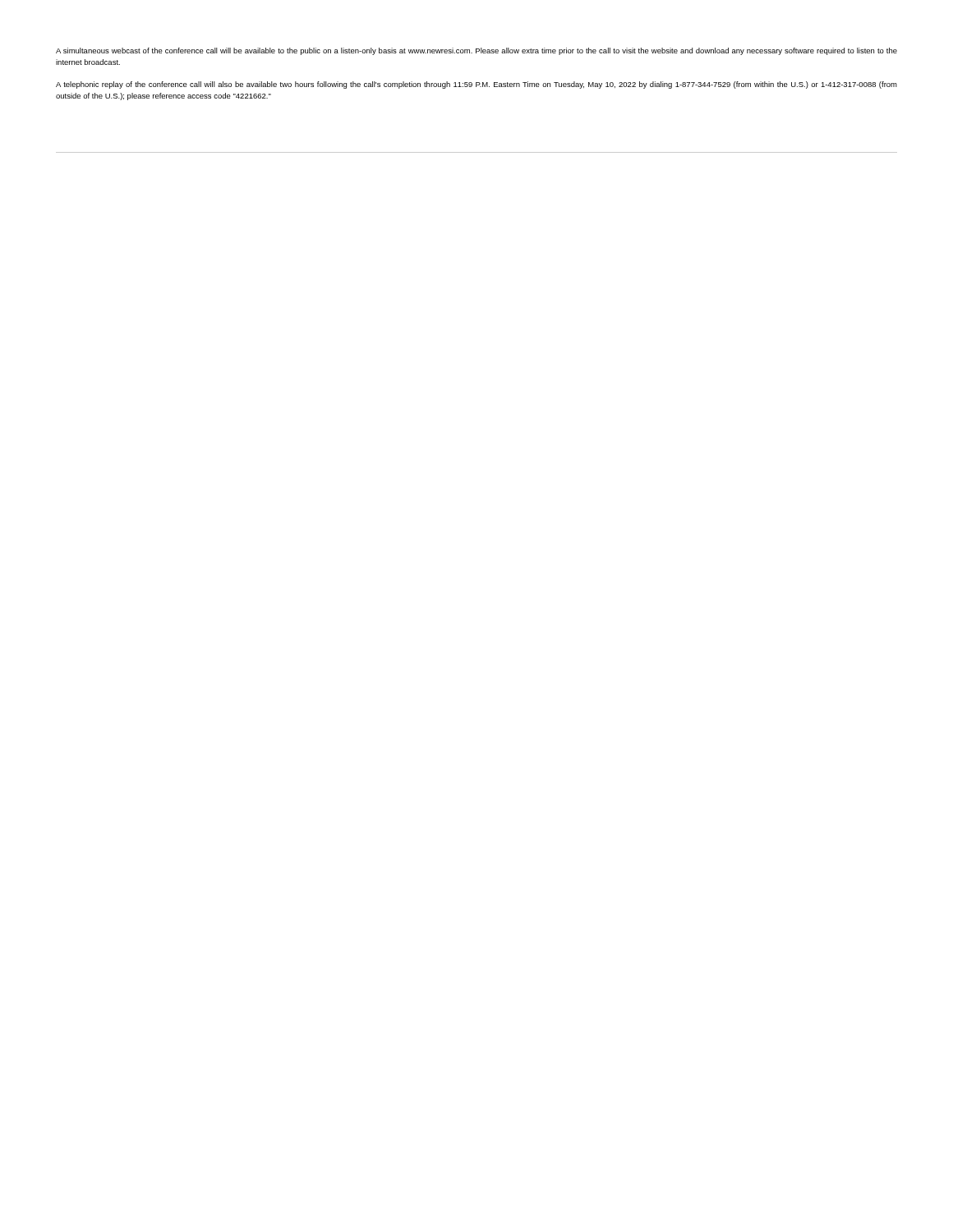Point to the block beginning "A simultaneous webcast of"
The image size is (953, 1232).
[x=476, y=56]
